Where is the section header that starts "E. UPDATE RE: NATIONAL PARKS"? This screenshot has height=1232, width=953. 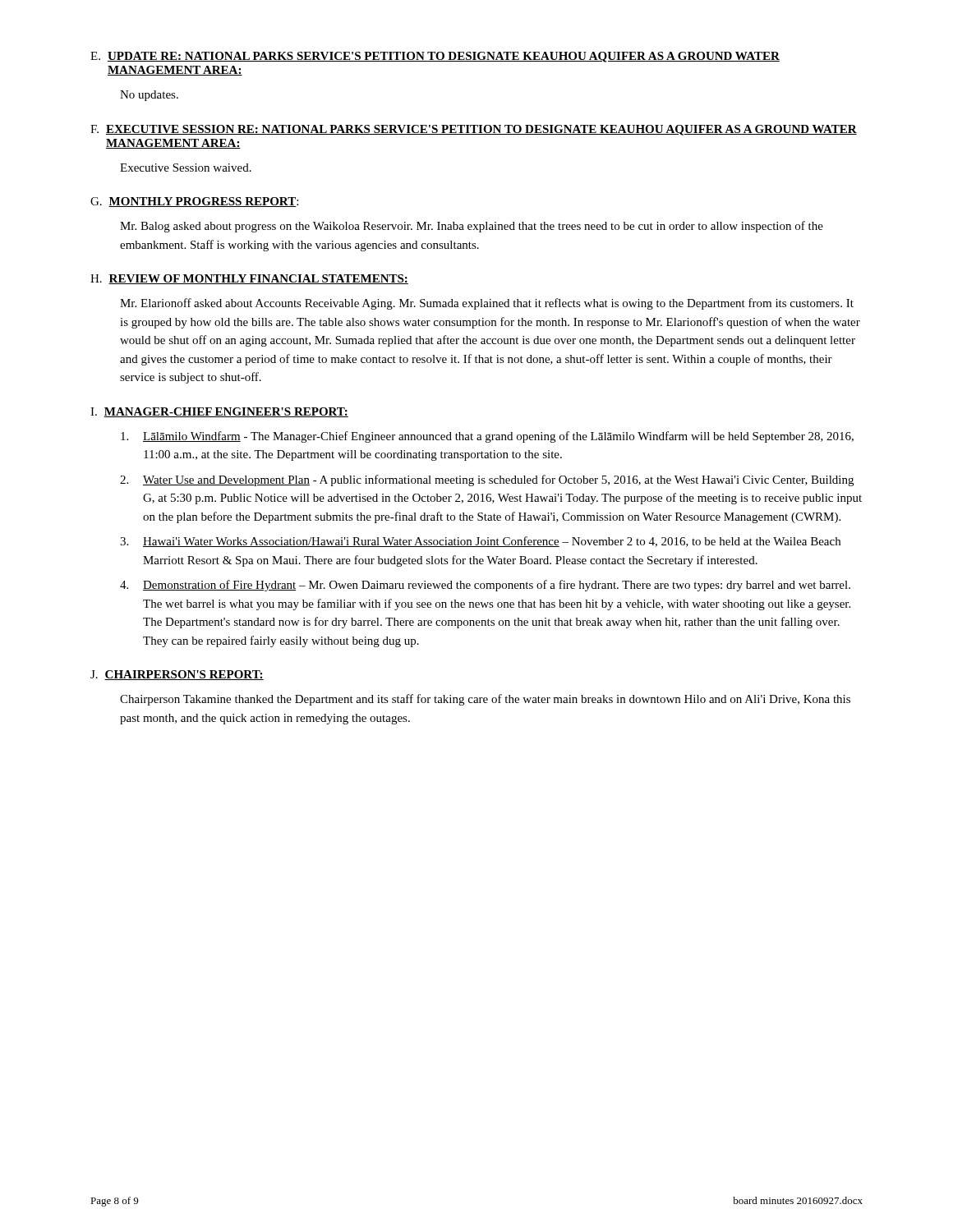(x=476, y=63)
